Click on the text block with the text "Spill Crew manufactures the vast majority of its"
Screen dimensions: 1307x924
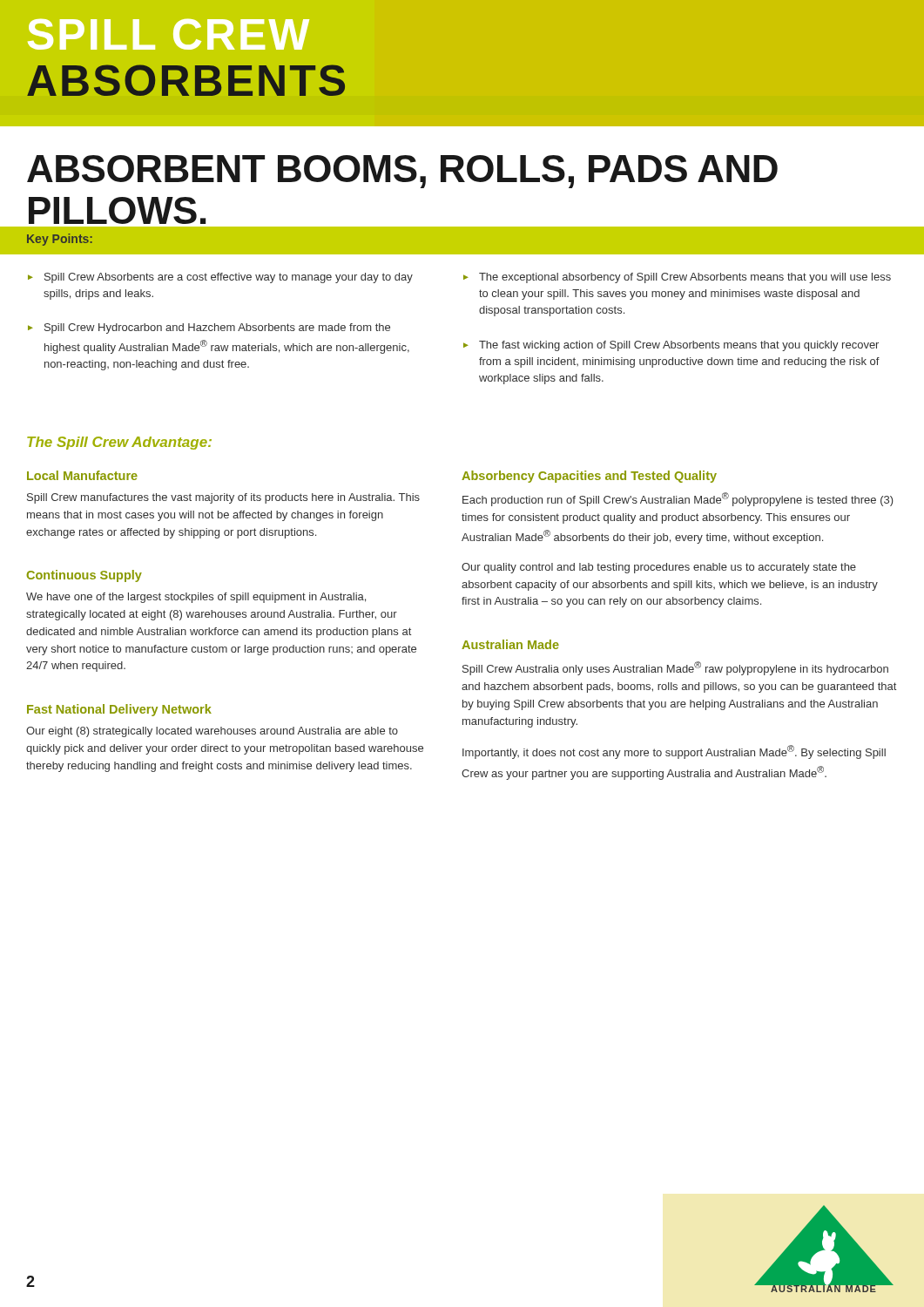click(x=226, y=515)
